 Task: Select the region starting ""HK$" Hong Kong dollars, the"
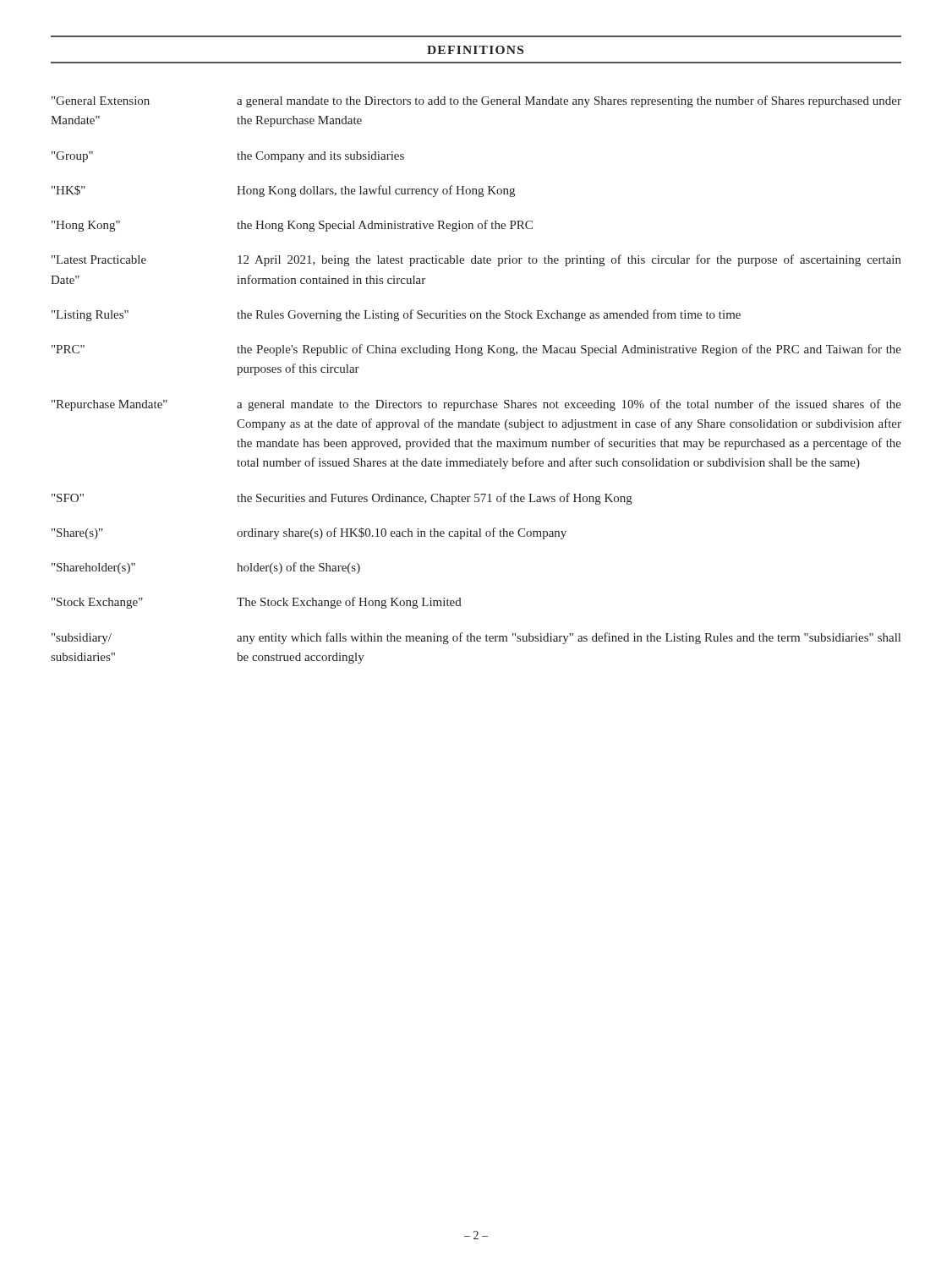coord(476,191)
